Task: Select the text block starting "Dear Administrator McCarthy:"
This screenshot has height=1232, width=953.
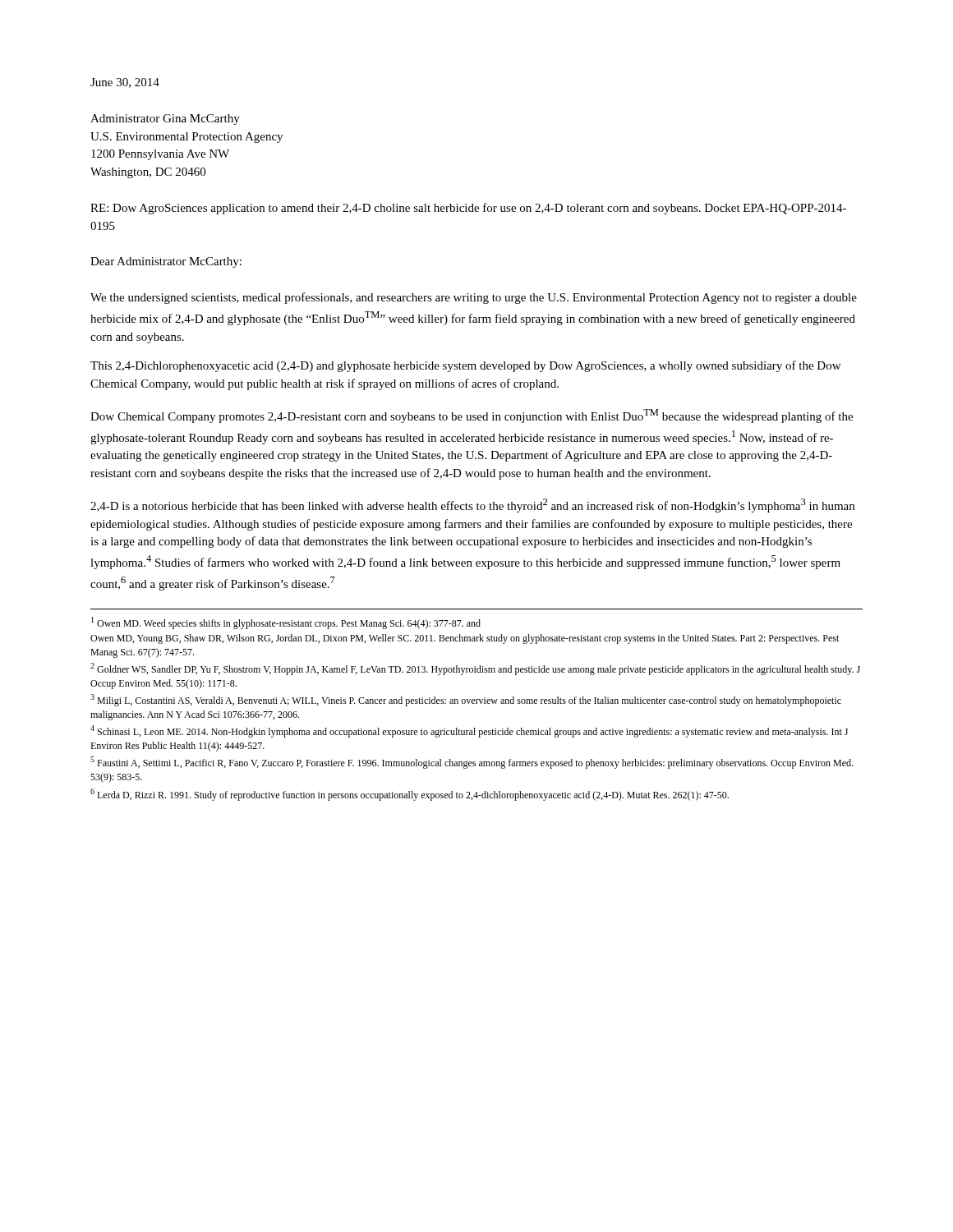Action: click(x=166, y=262)
